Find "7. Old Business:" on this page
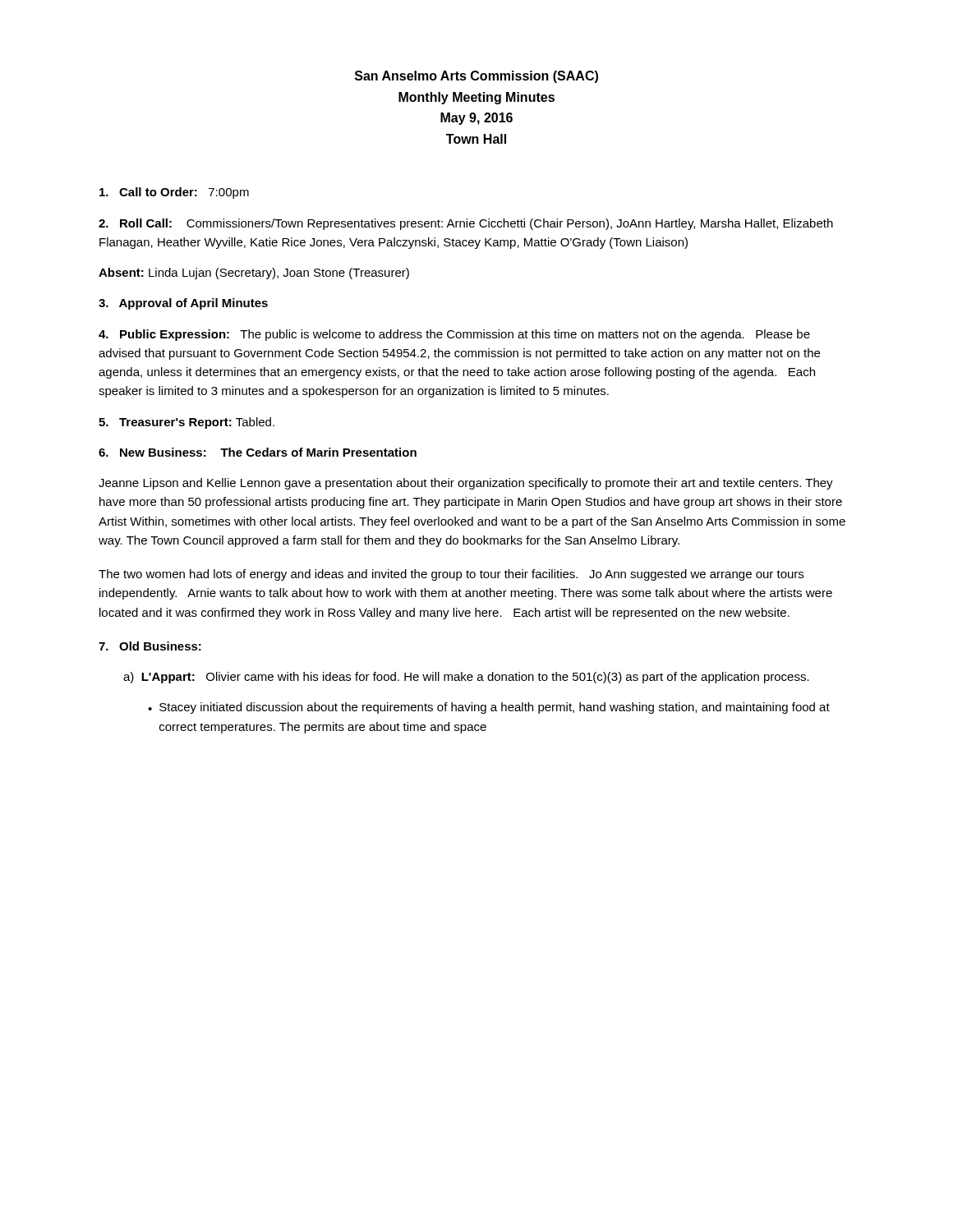The image size is (953, 1232). point(150,646)
